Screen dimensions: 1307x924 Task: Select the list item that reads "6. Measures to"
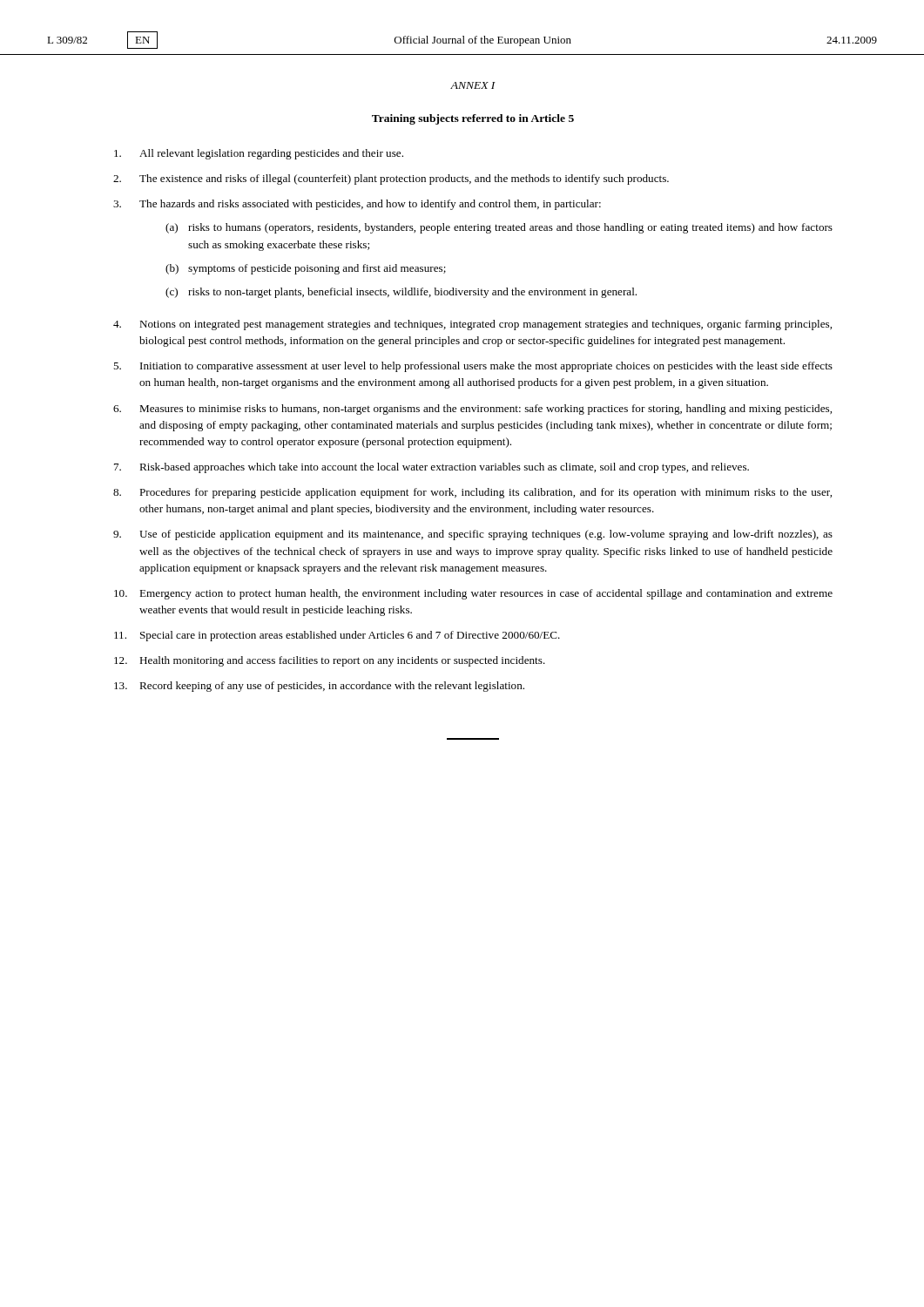pos(473,425)
